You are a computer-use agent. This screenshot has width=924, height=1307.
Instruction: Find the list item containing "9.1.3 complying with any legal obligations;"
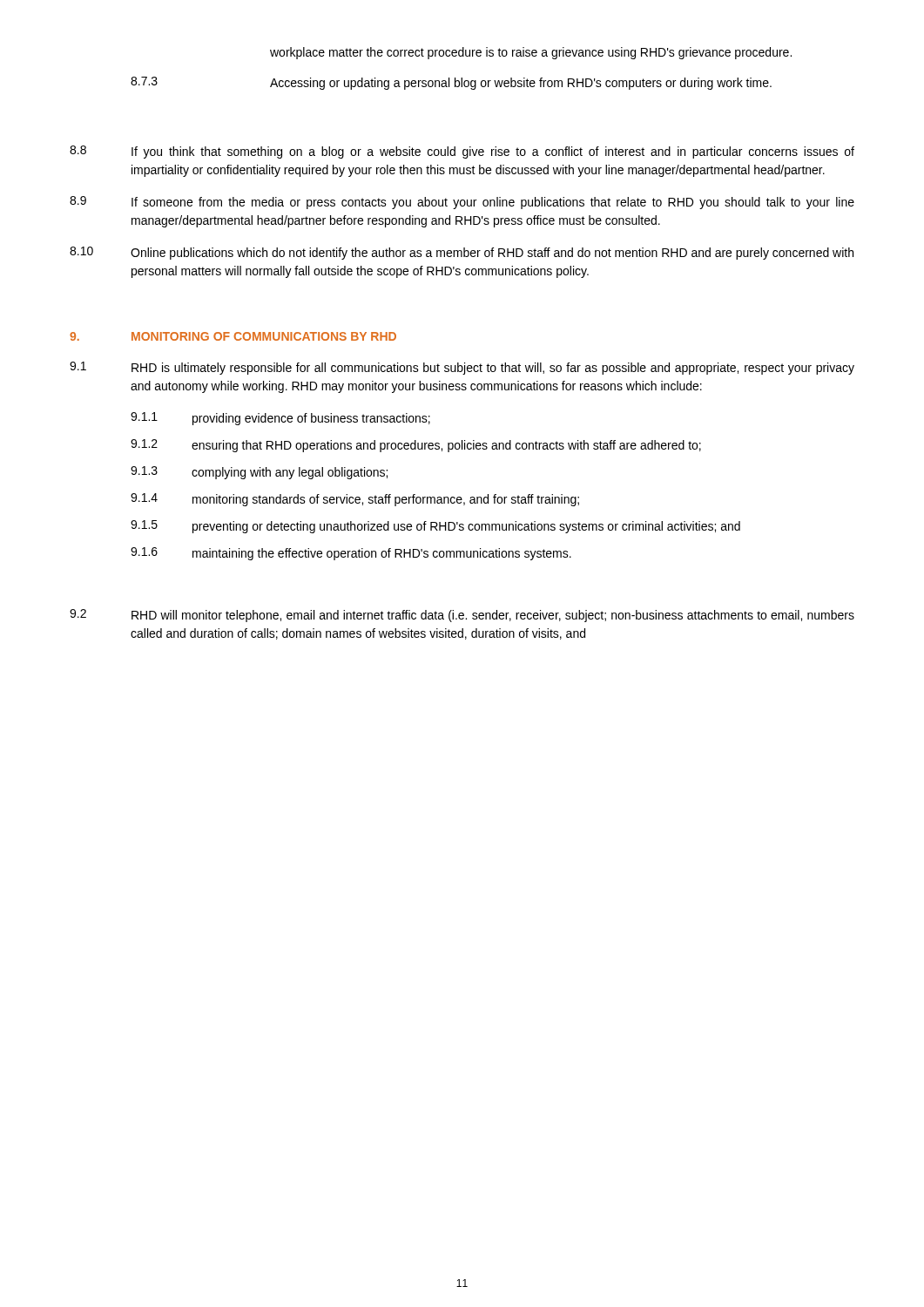pyautogui.click(x=259, y=473)
